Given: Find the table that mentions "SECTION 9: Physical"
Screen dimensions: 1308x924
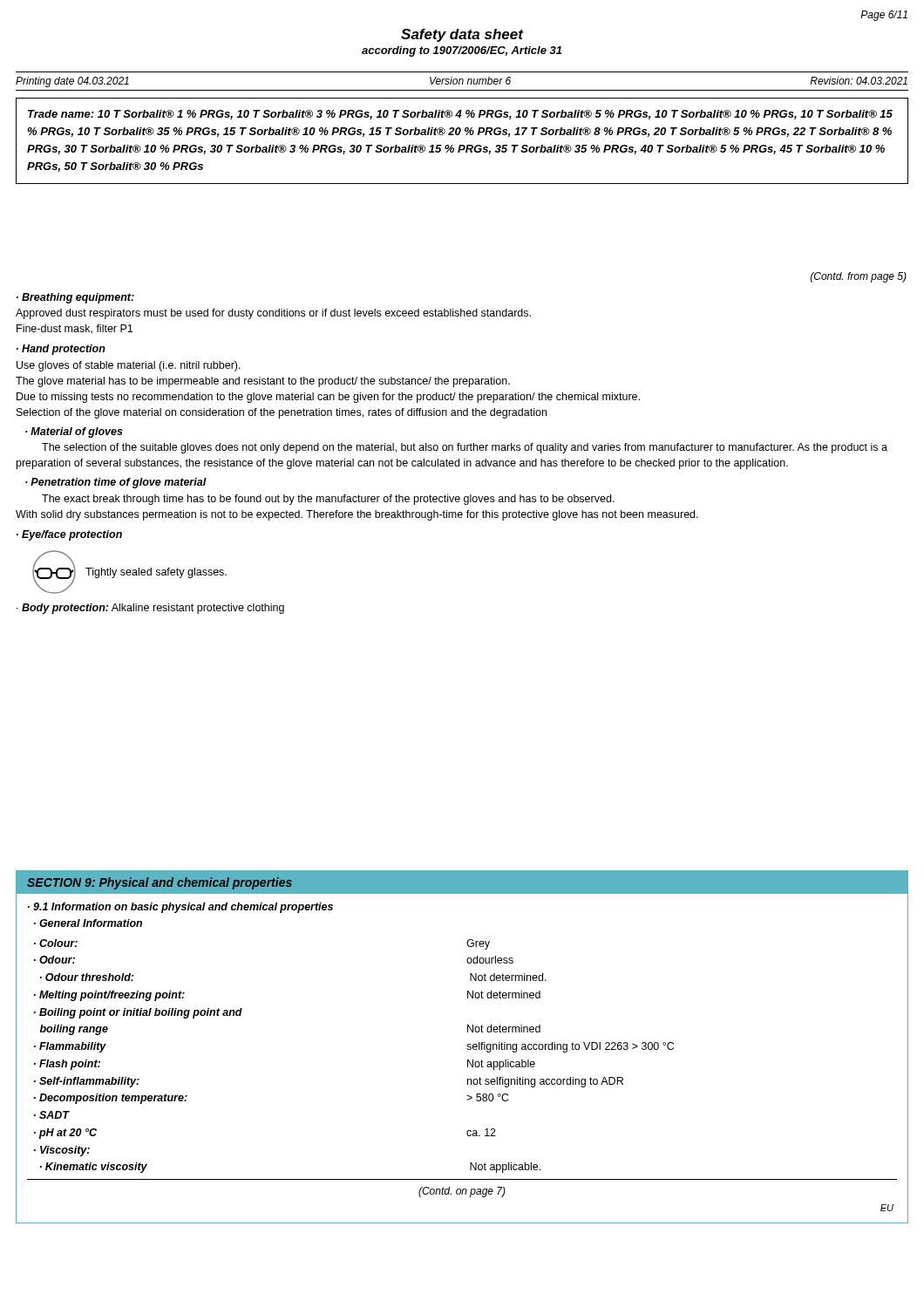Looking at the screenshot, I should 462,1047.
